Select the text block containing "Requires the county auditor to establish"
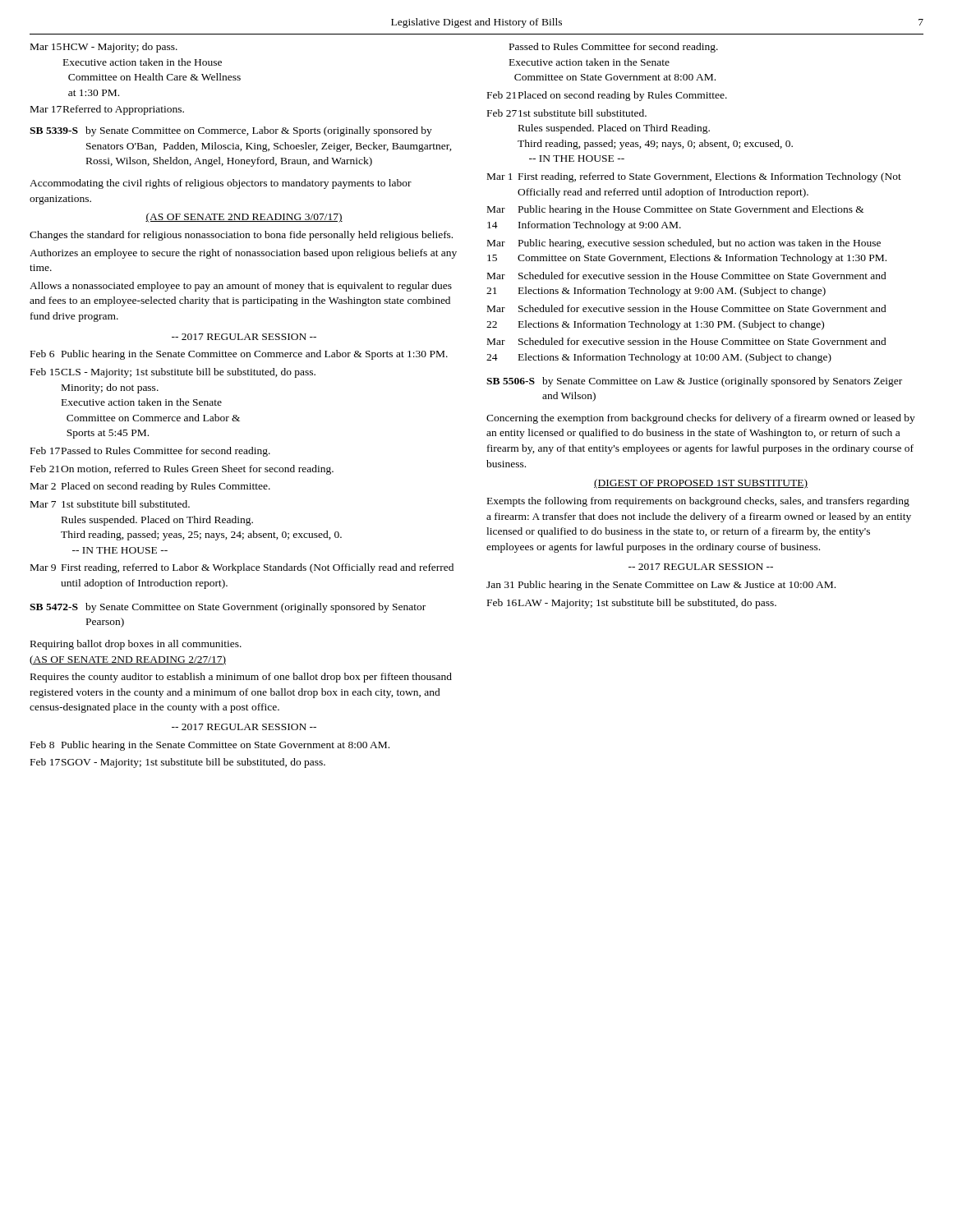Viewport: 953px width, 1232px height. [241, 692]
